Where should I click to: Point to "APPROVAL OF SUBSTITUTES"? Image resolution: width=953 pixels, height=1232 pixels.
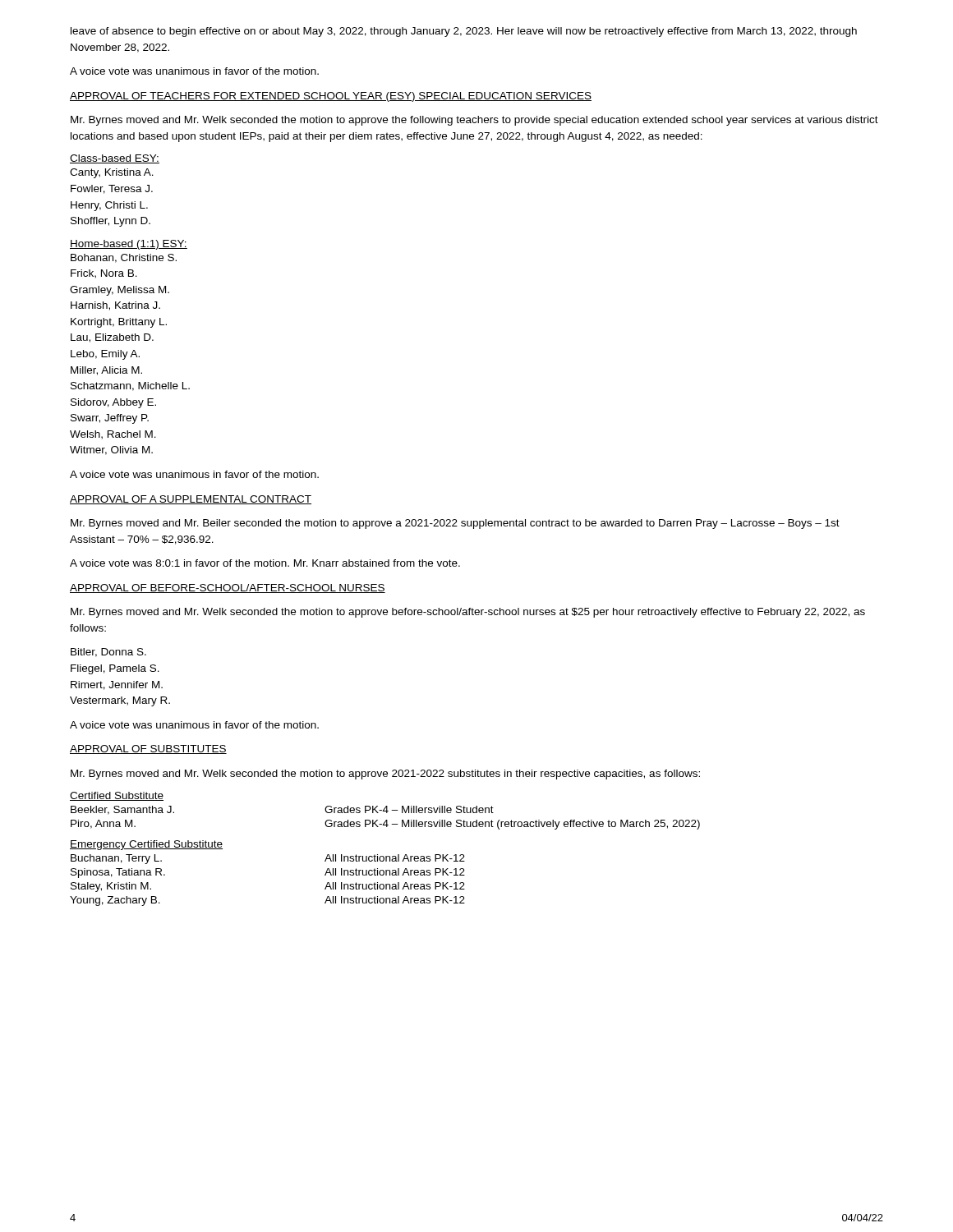coord(148,749)
